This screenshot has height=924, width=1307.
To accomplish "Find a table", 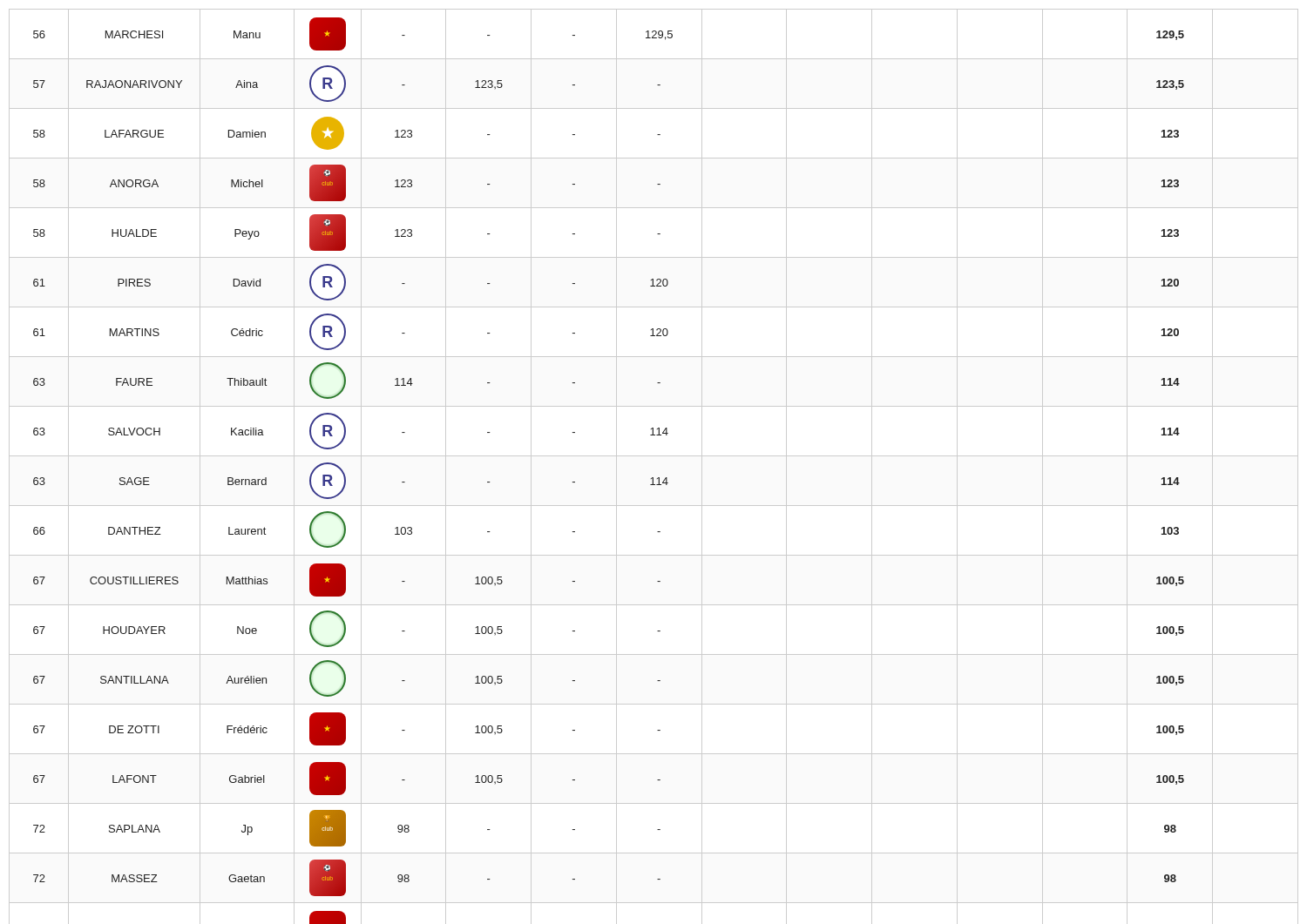I will click(654, 462).
